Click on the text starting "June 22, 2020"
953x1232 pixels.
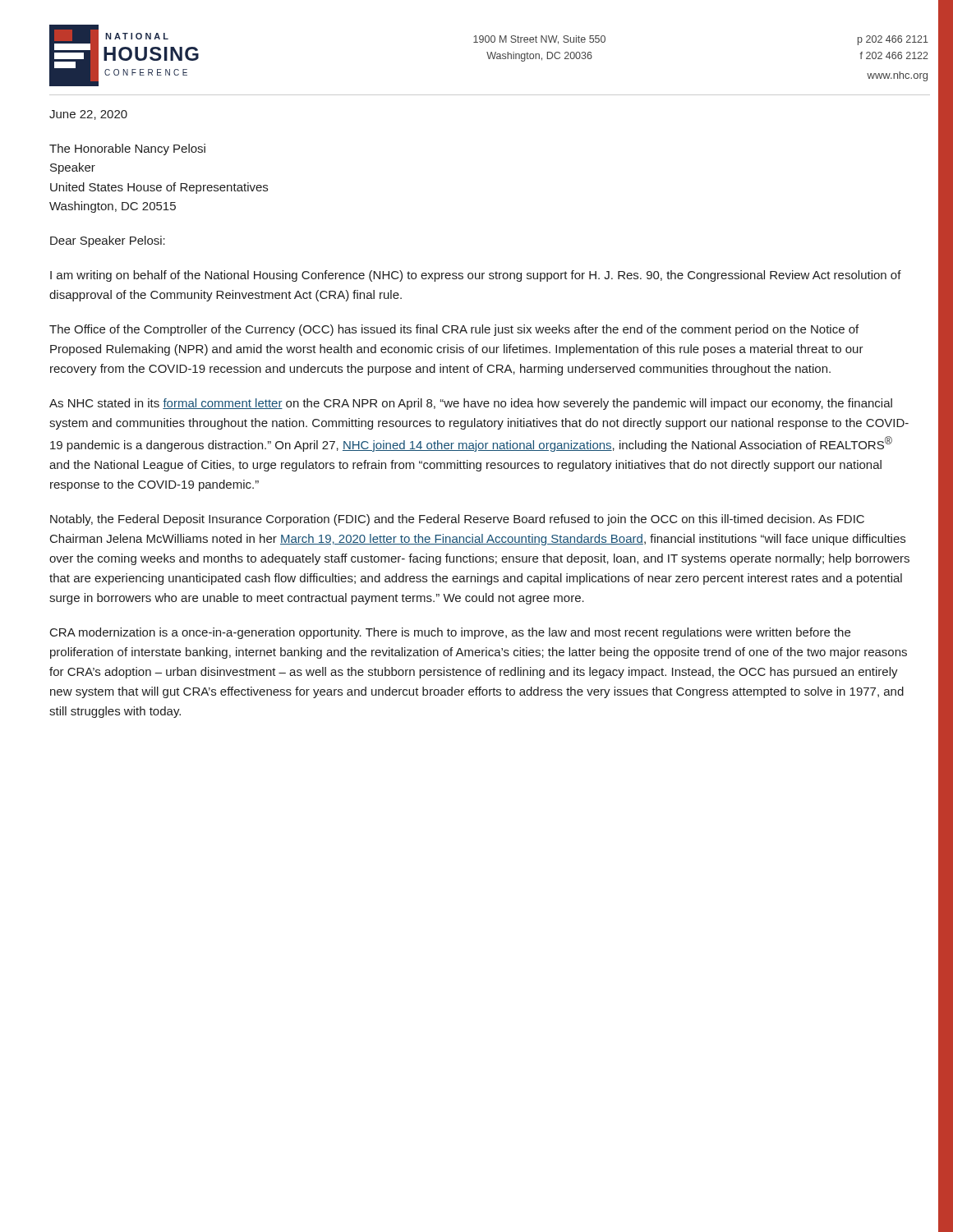click(88, 114)
